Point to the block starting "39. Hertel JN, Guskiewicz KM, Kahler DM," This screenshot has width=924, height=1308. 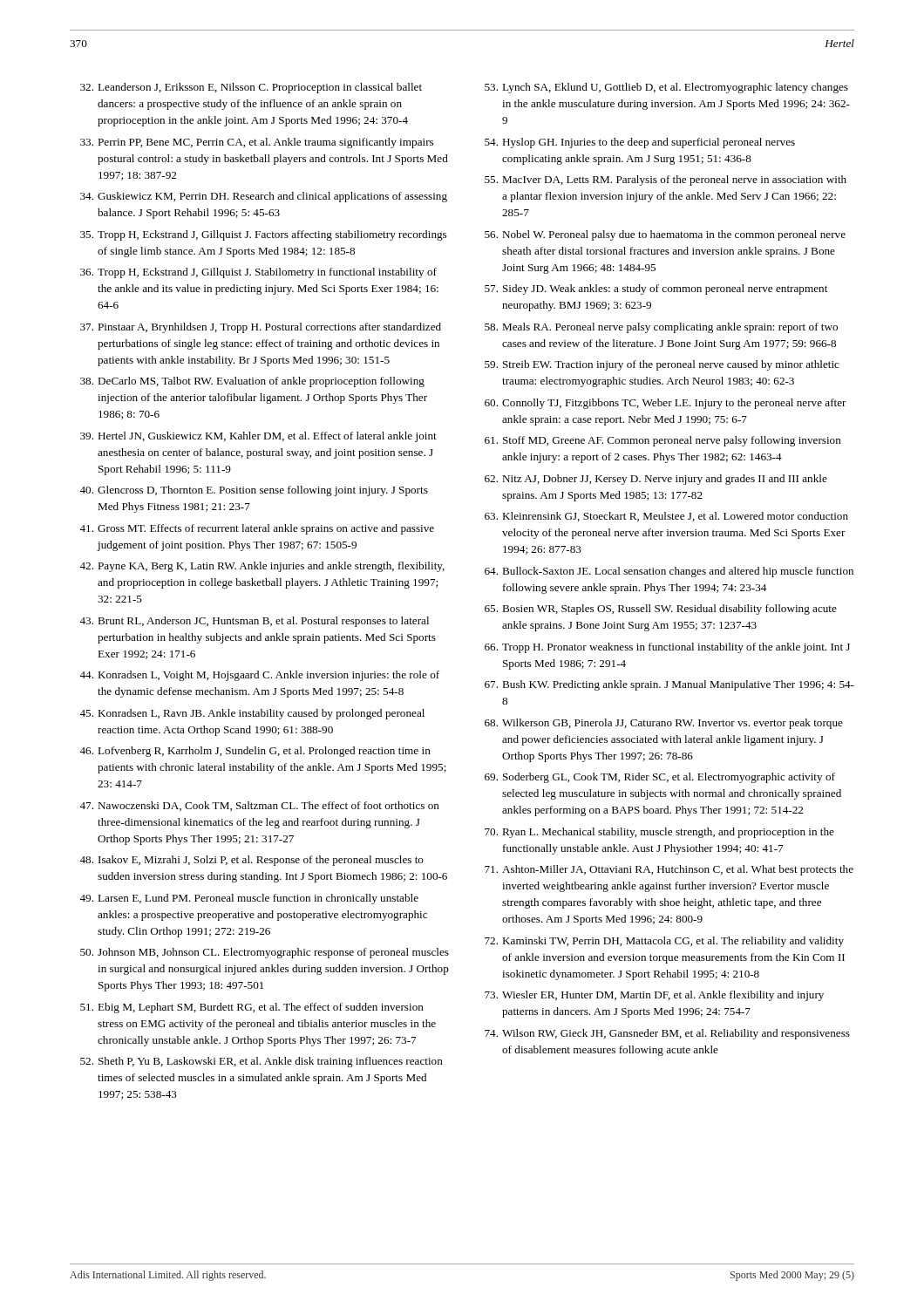point(260,452)
